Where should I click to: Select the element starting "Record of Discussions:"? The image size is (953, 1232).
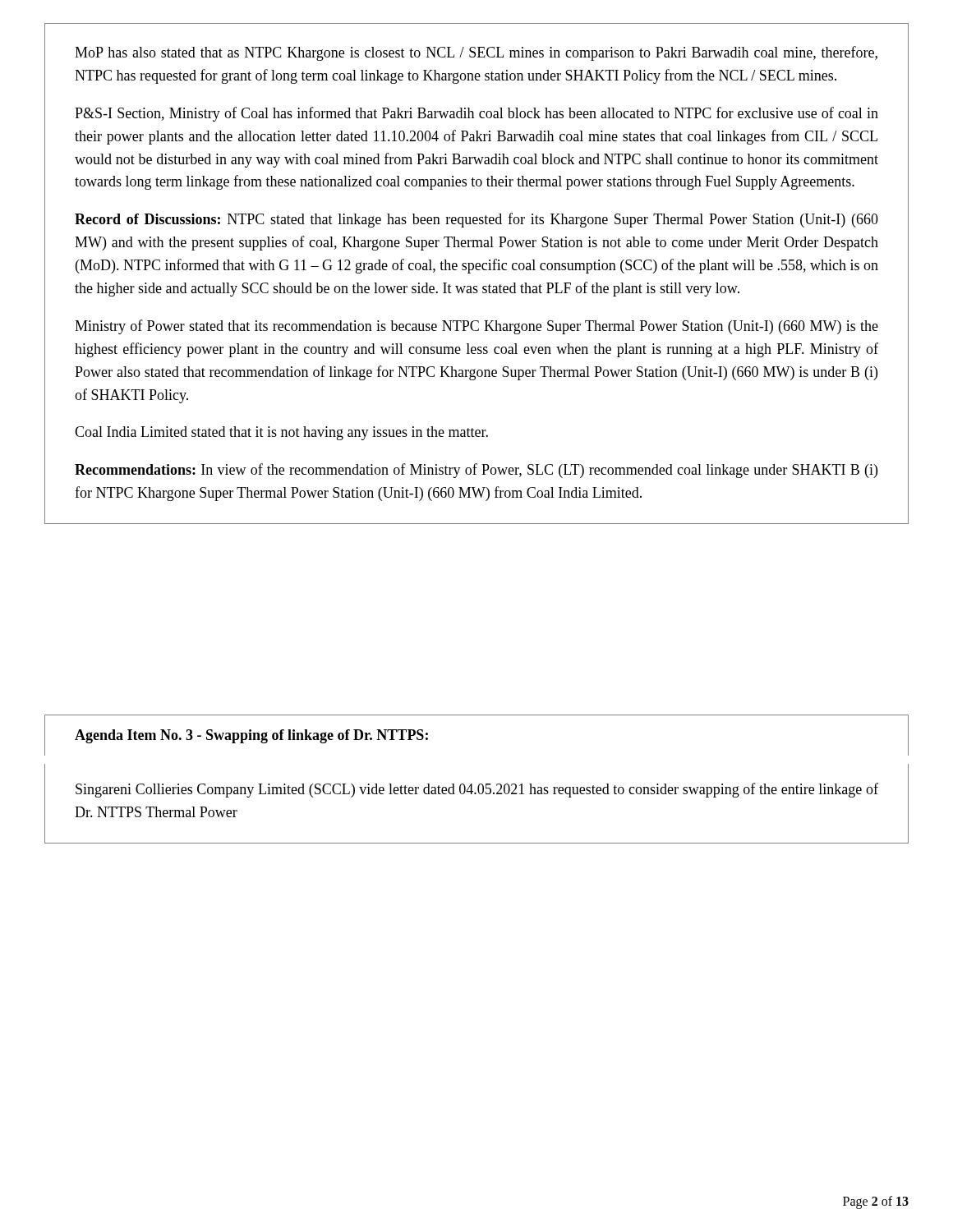click(476, 254)
